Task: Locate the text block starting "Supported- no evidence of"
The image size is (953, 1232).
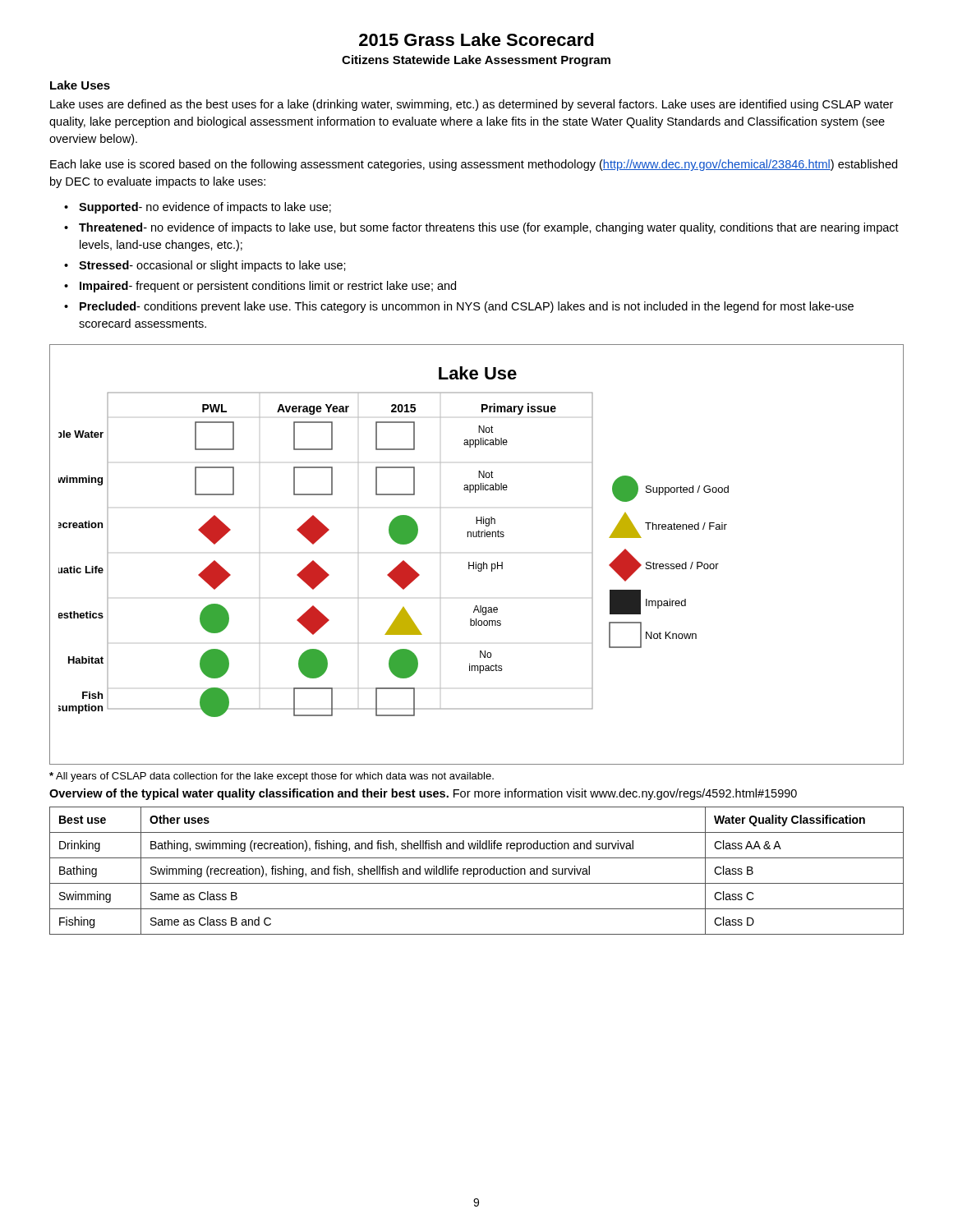Action: click(205, 207)
